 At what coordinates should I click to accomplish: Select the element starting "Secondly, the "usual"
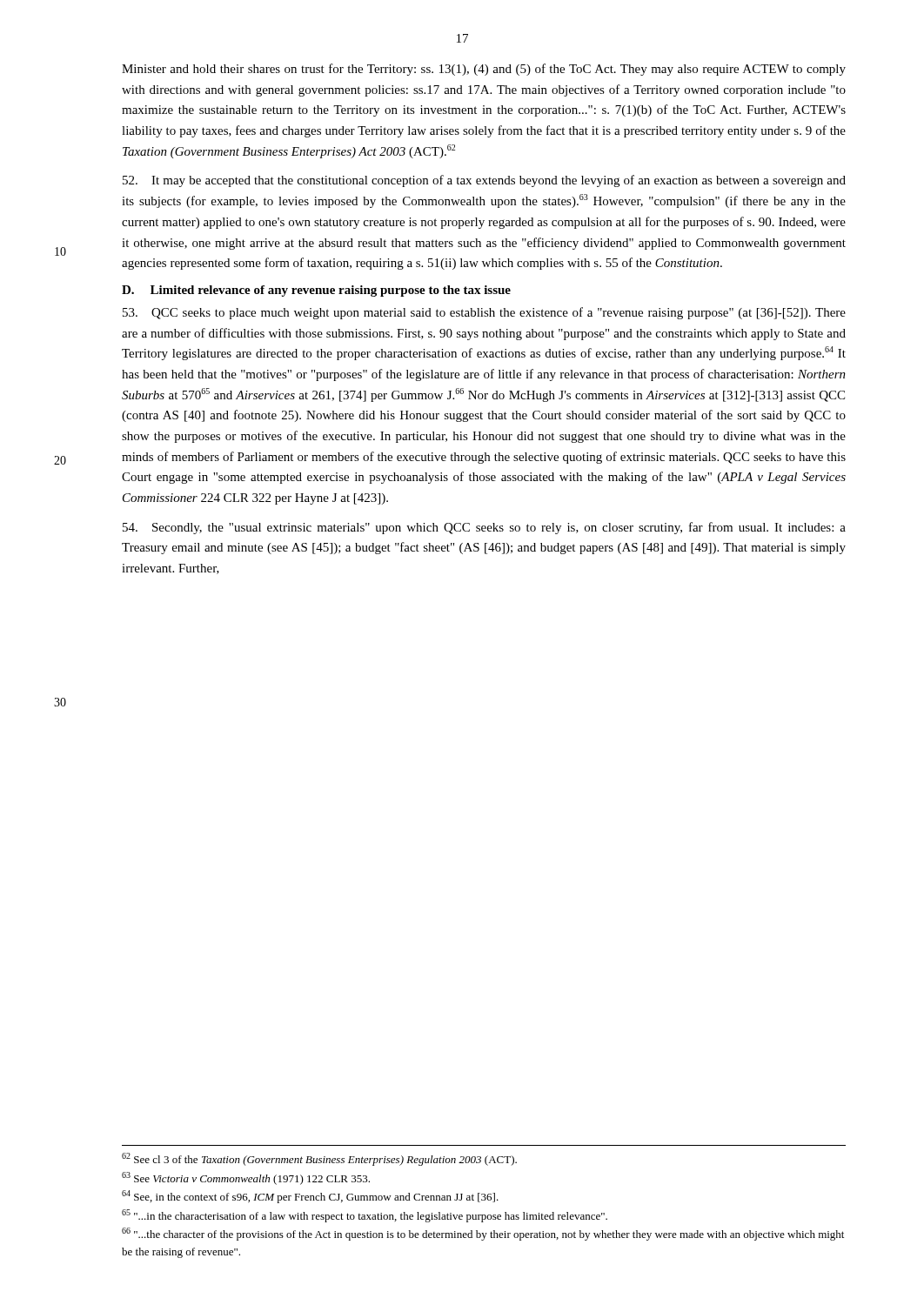[x=484, y=546]
